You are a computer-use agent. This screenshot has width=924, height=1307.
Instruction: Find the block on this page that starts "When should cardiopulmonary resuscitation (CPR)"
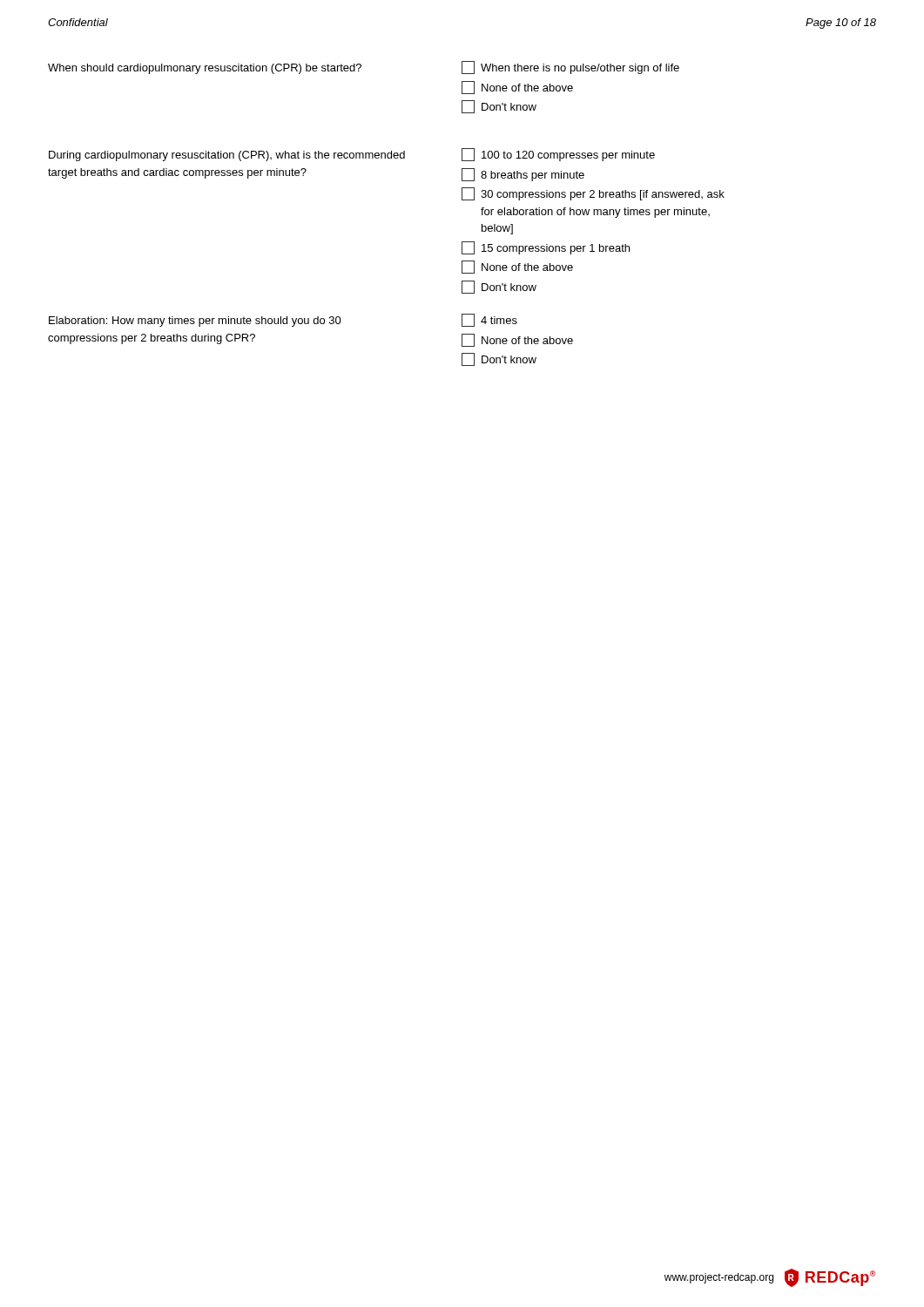pyautogui.click(x=205, y=68)
